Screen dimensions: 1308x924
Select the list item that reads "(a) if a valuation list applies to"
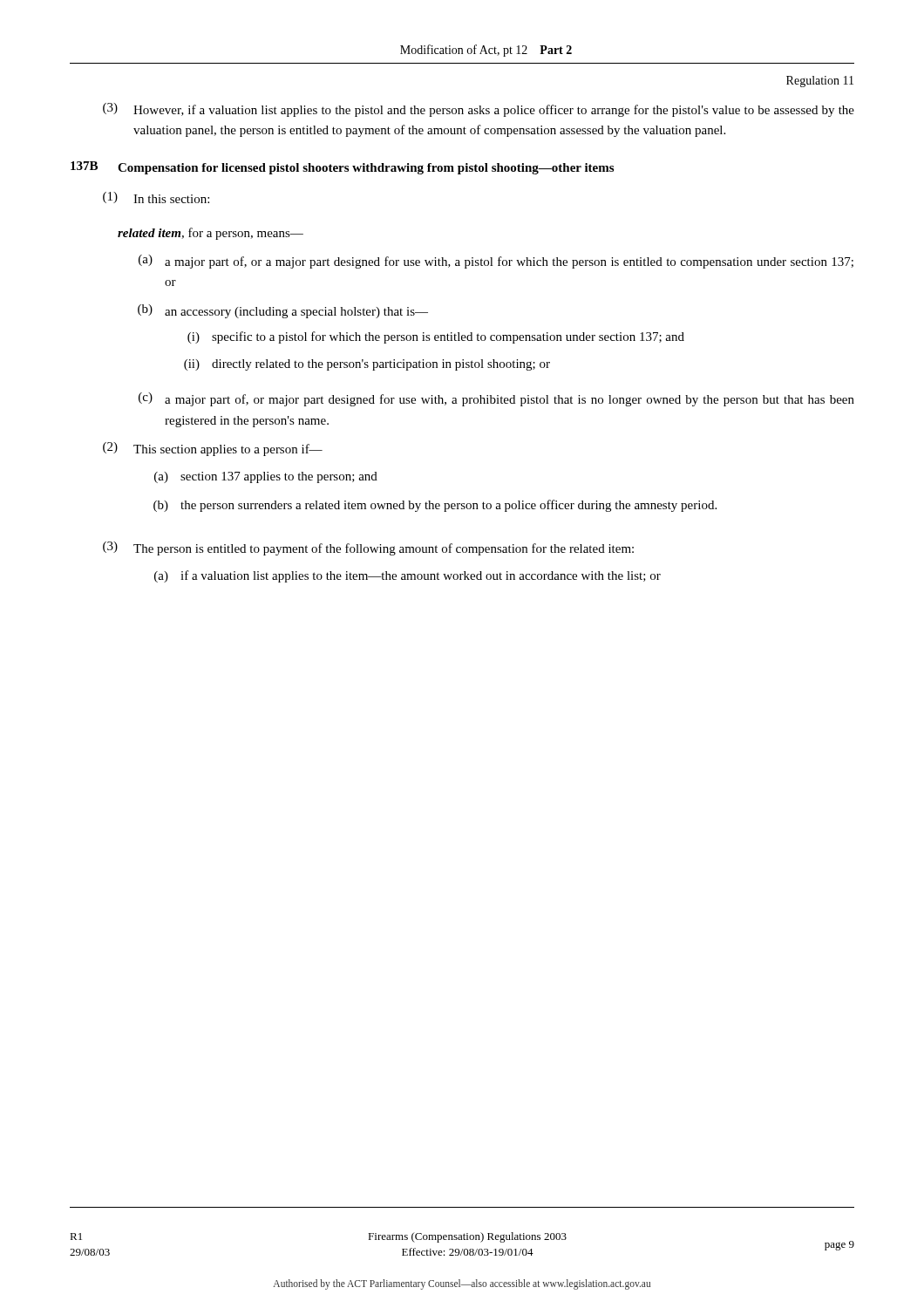click(x=494, y=576)
